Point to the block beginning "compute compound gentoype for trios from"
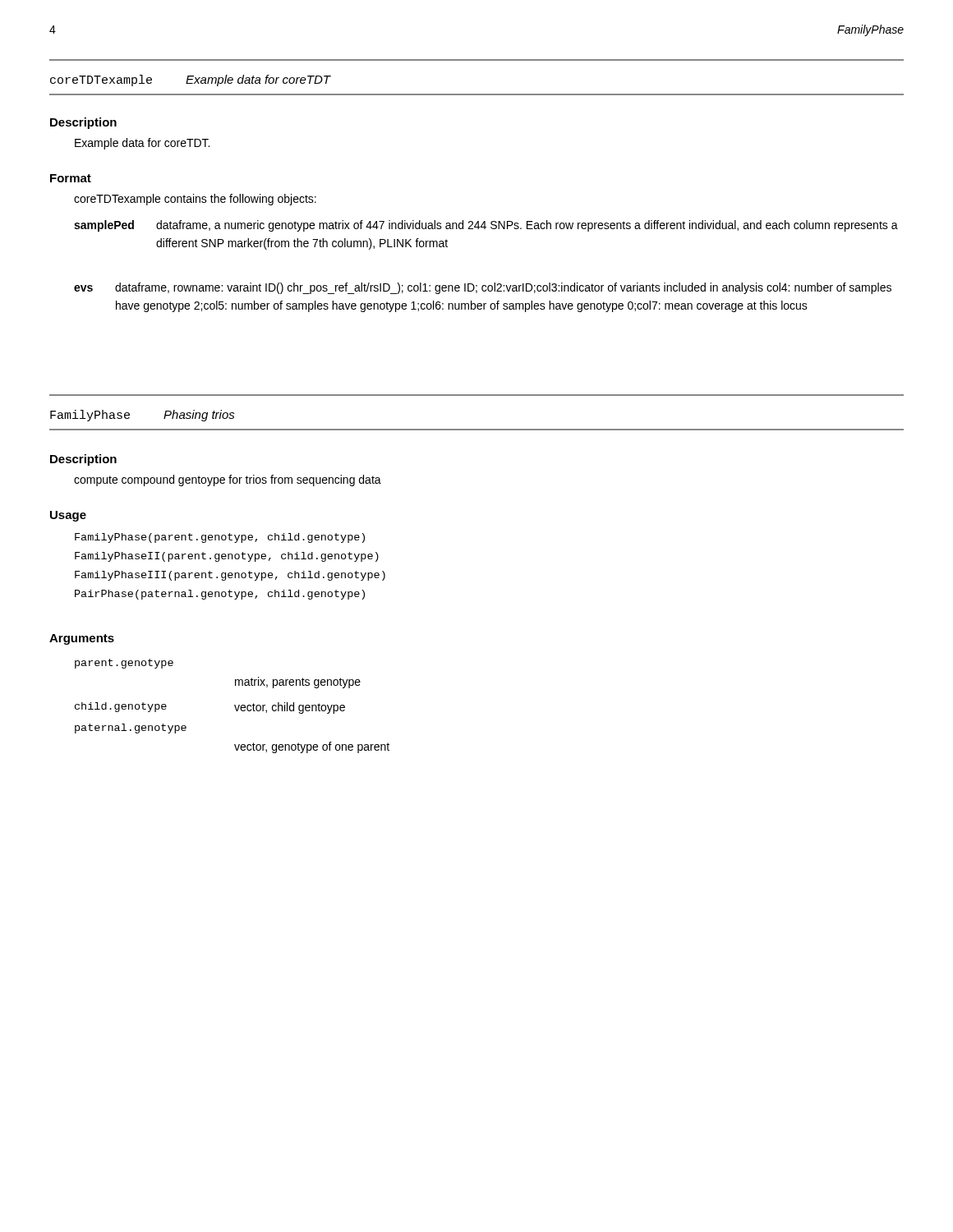This screenshot has height=1232, width=953. point(227,480)
